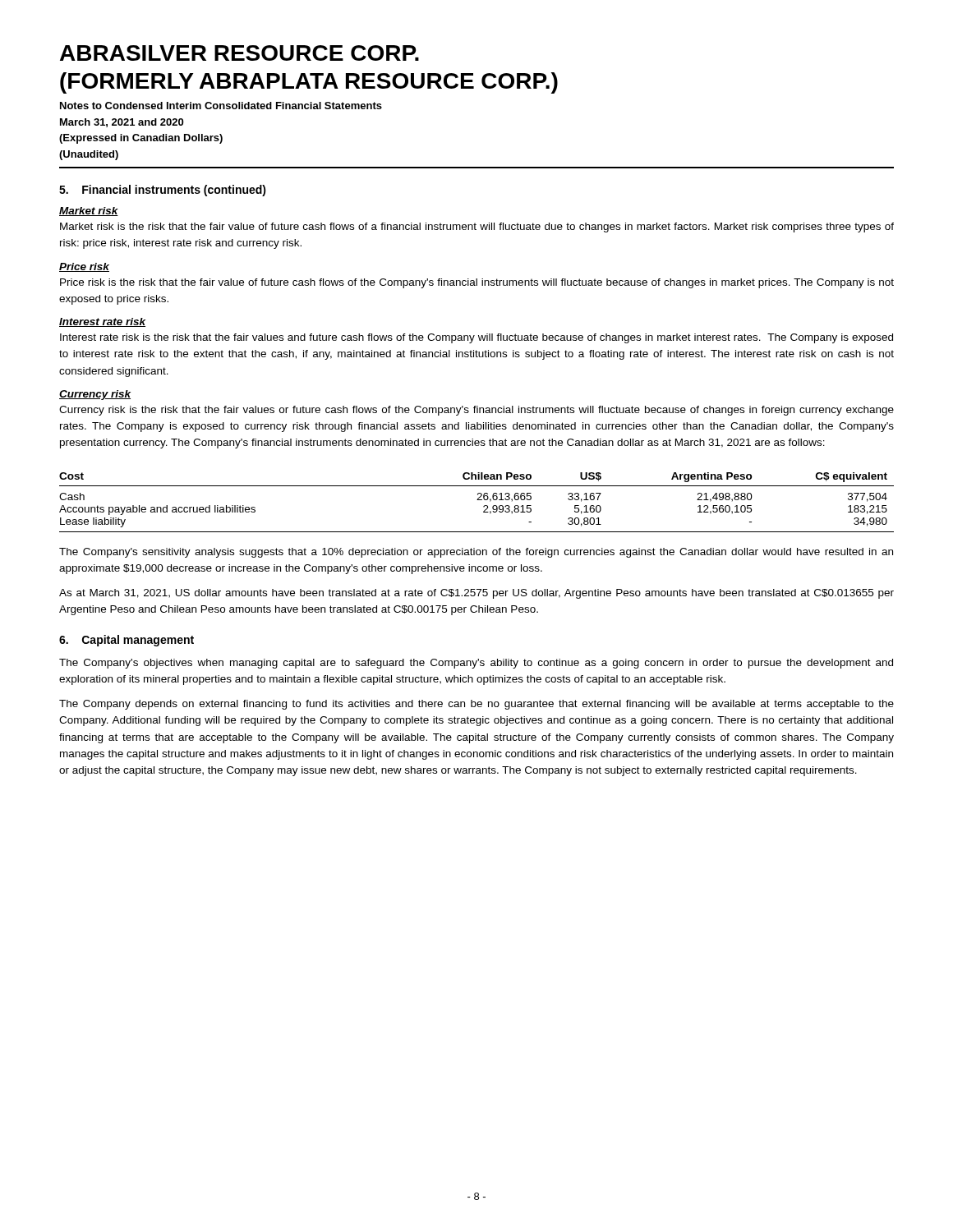This screenshot has width=953, height=1232.
Task: Point to the text starting "Market risk is the risk that the"
Action: click(476, 235)
